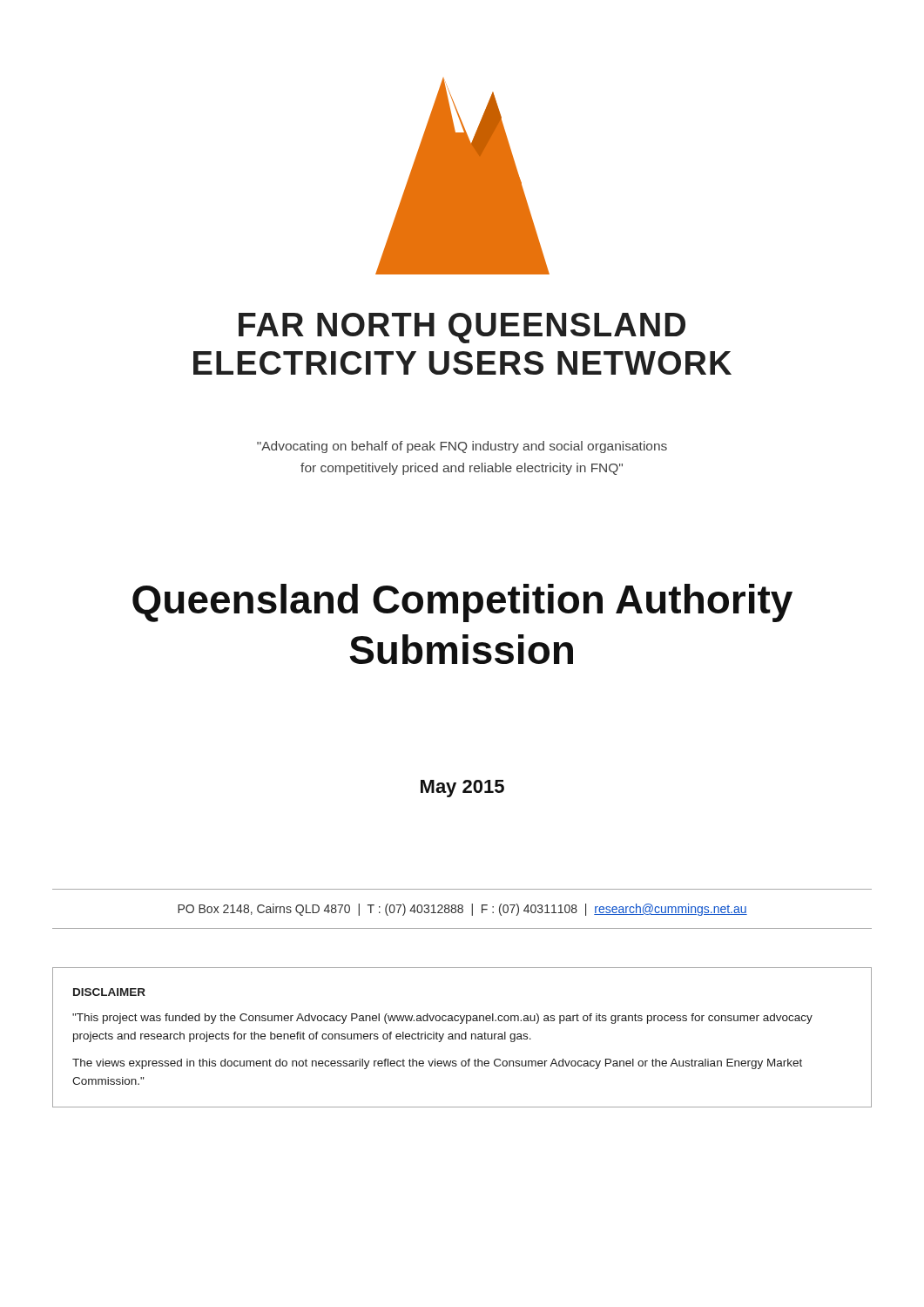
Task: Find the logo
Action: click(462, 176)
